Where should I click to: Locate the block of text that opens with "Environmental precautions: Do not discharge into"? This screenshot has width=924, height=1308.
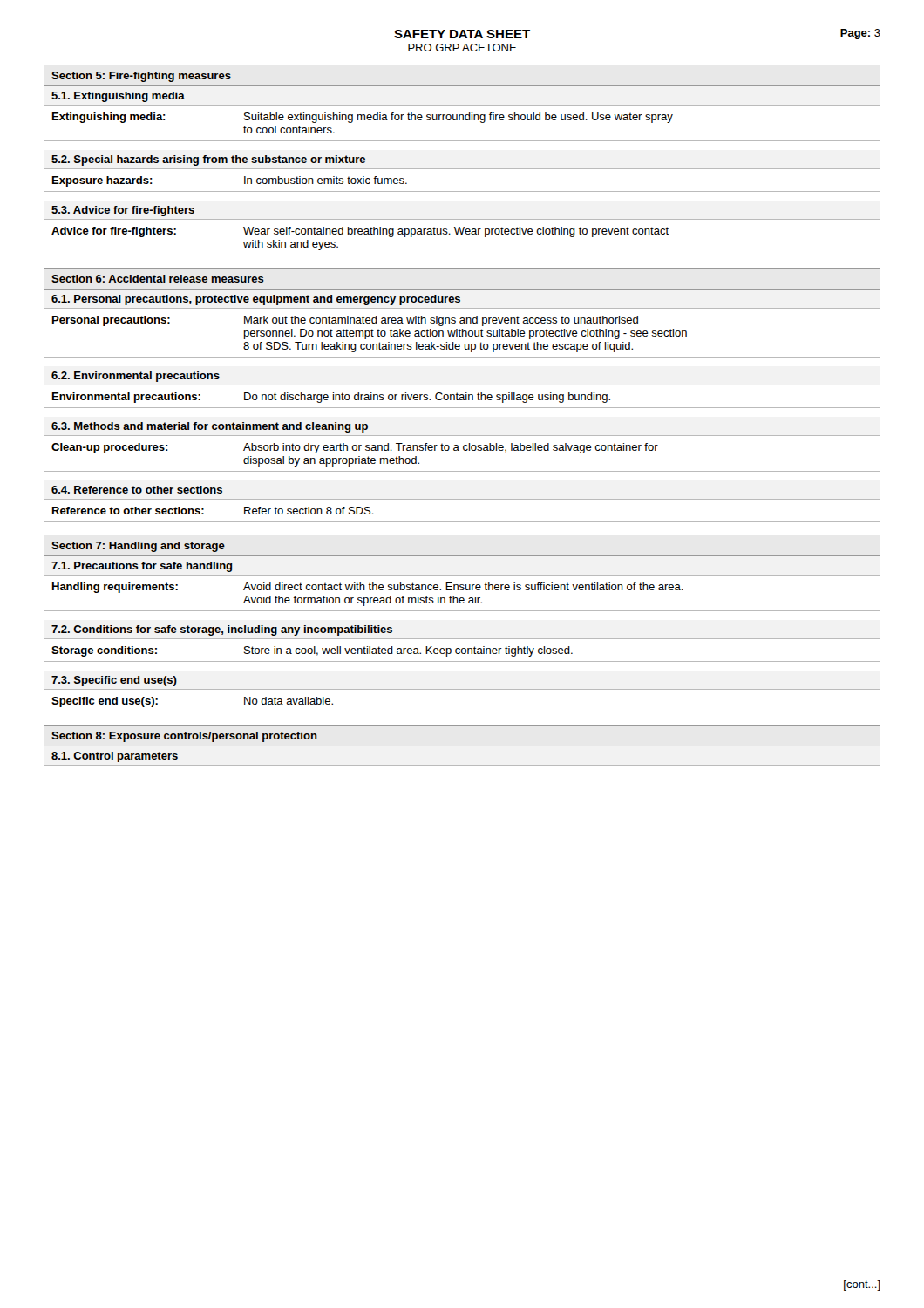(462, 396)
